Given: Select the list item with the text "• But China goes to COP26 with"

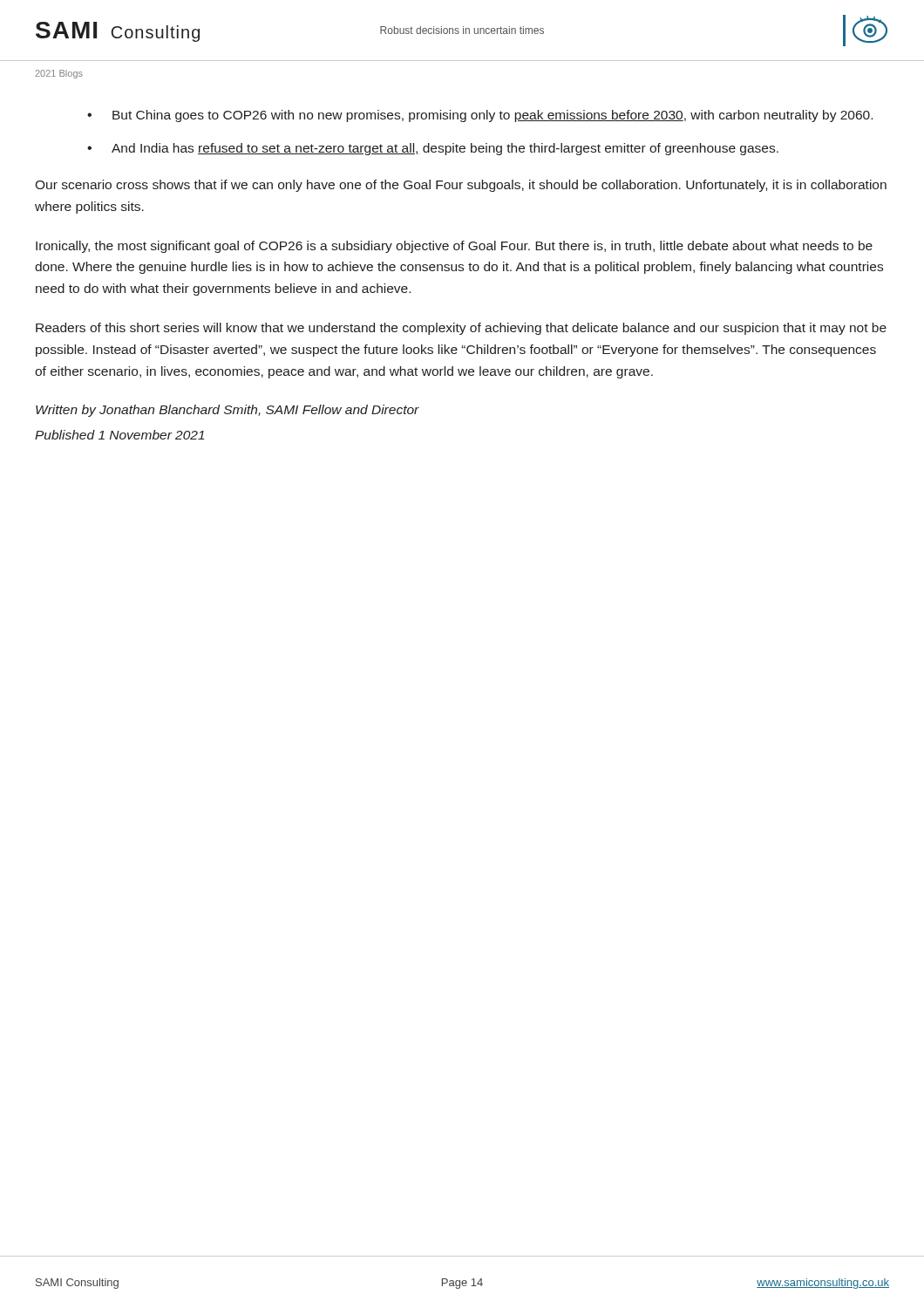Looking at the screenshot, I should 481,115.
